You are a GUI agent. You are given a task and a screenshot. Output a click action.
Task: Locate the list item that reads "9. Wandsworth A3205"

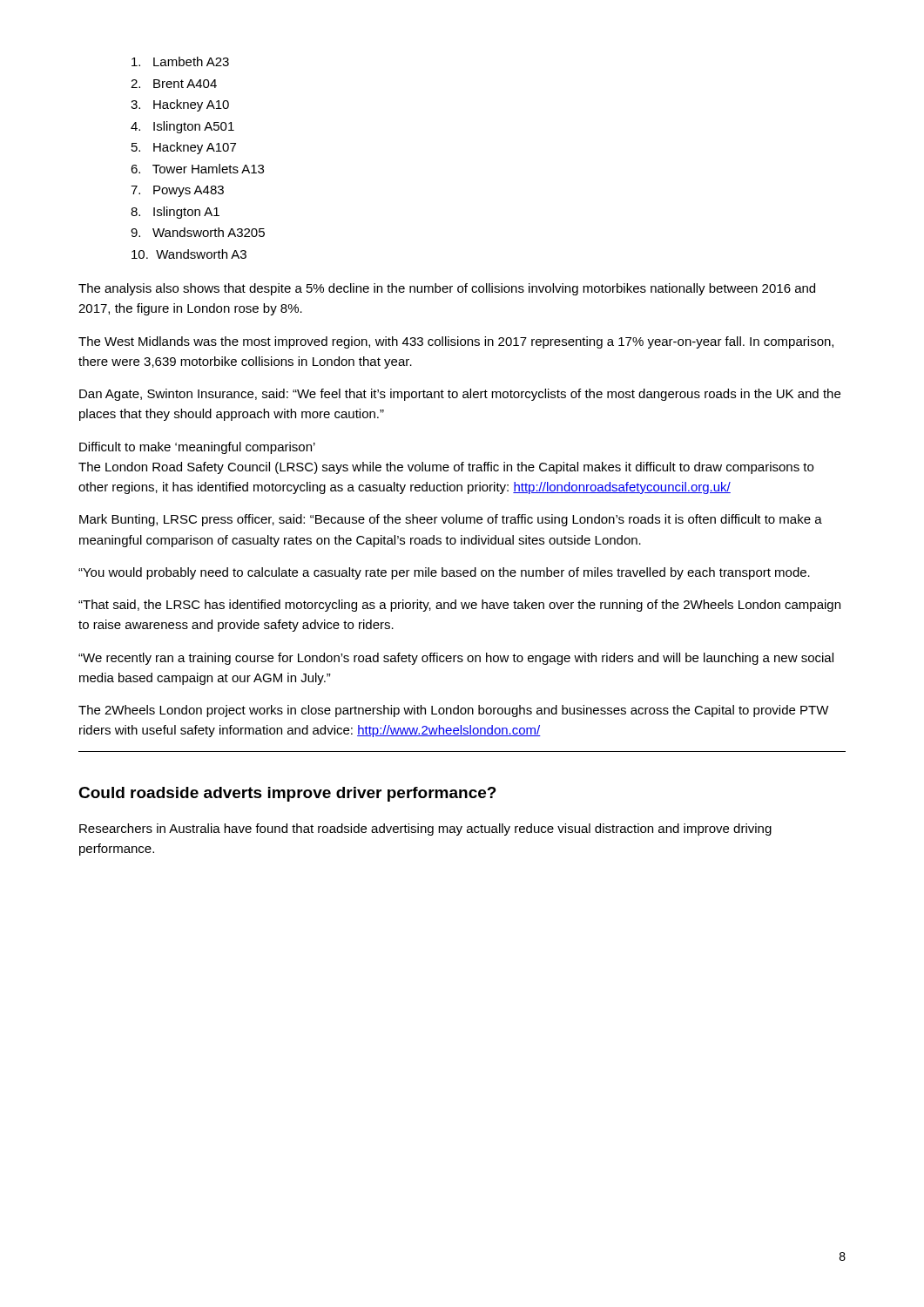[x=198, y=232]
